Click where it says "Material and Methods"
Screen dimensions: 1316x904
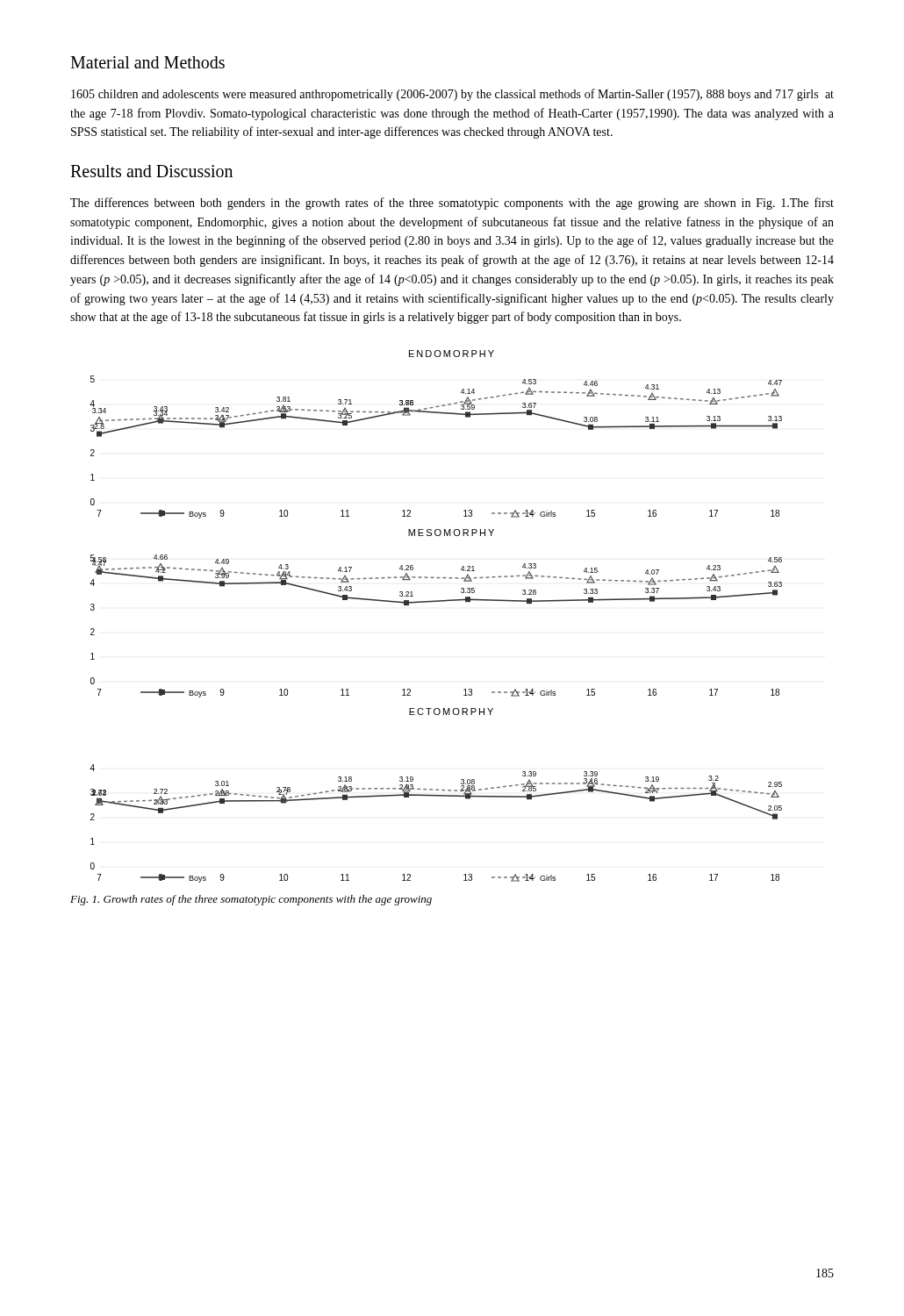[148, 62]
